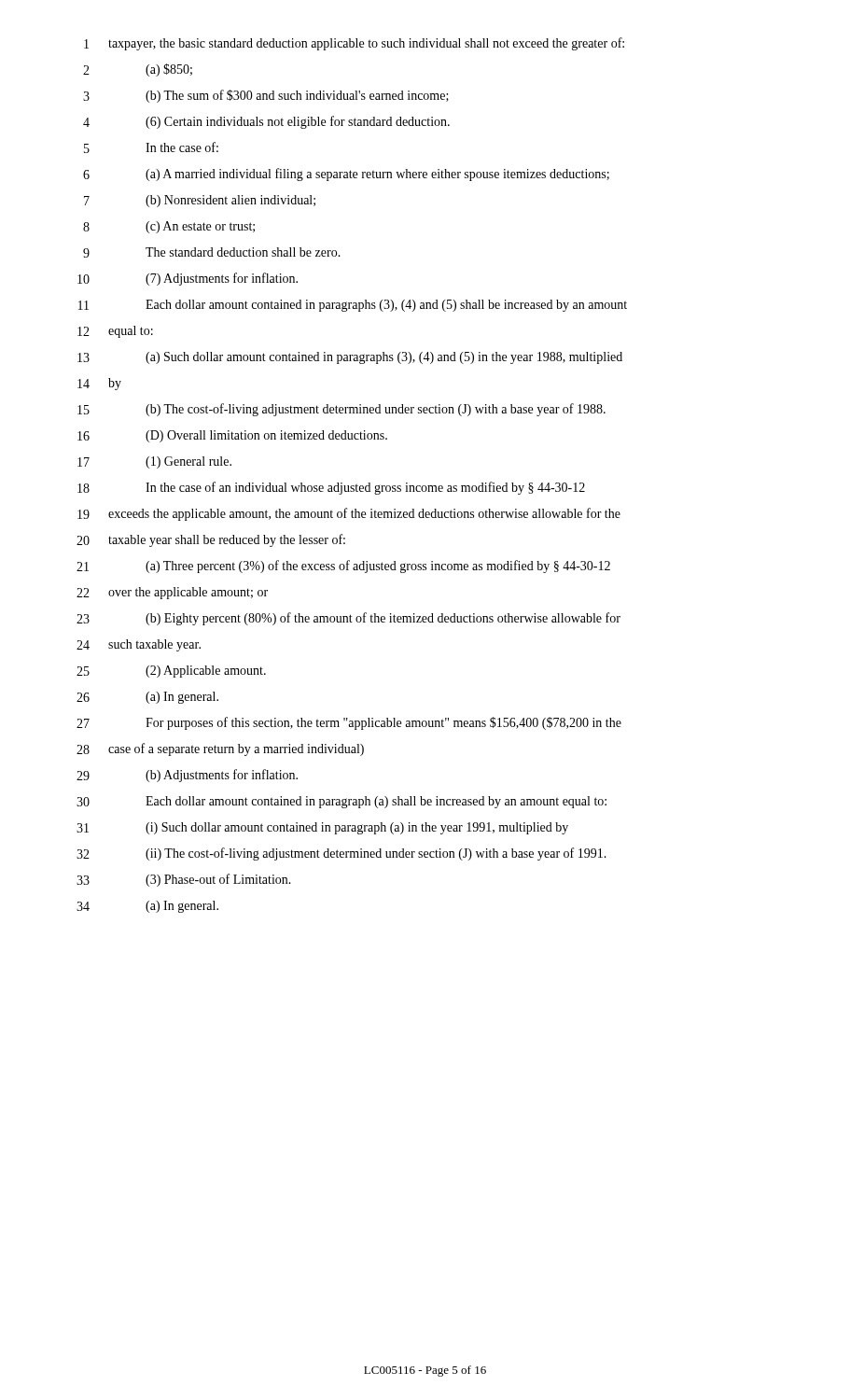The image size is (850, 1400).
Task: Select the text starting "17 (1) General rule."
Action: (x=154, y=462)
